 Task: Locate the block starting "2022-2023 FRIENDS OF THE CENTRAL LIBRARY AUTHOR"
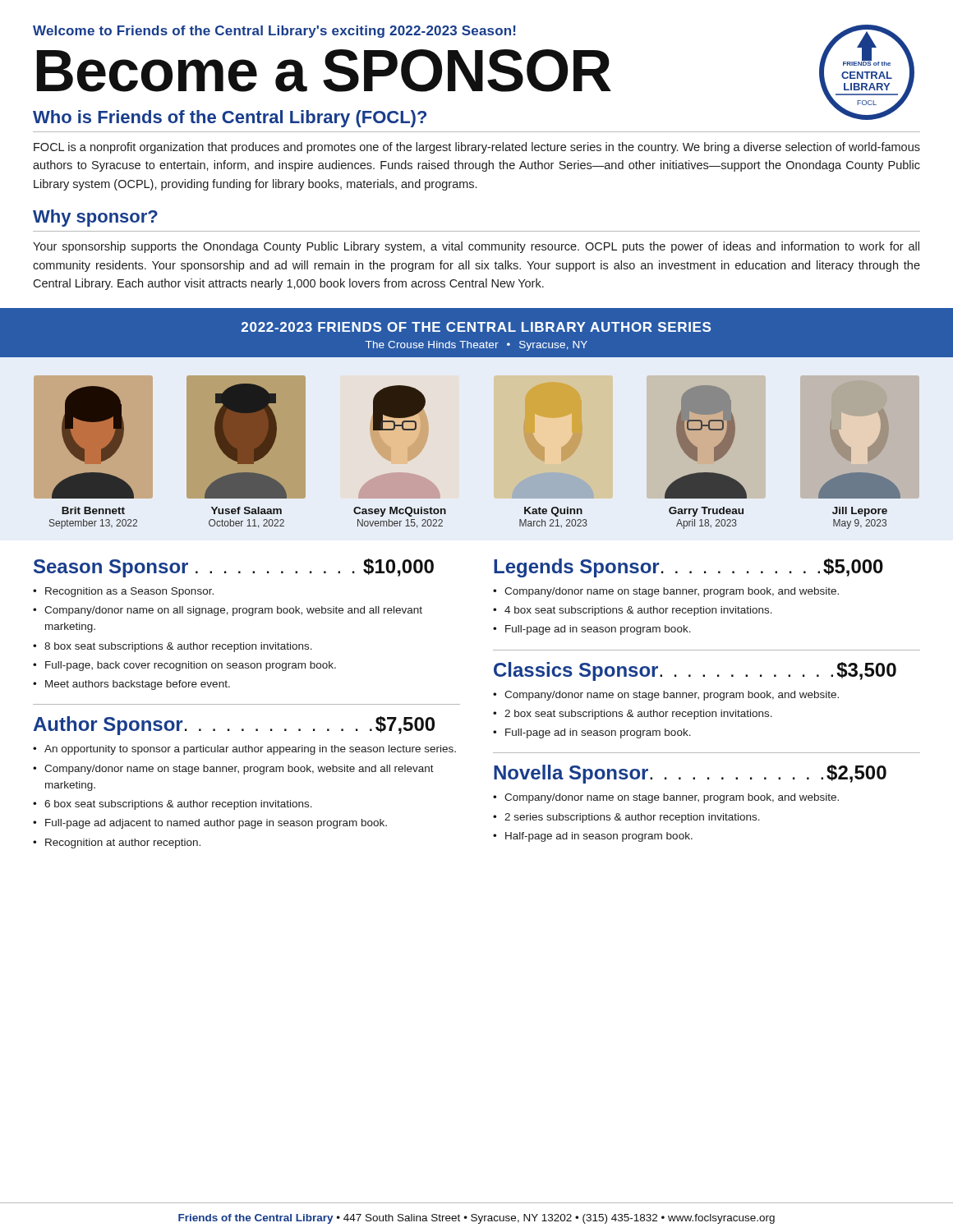[476, 333]
